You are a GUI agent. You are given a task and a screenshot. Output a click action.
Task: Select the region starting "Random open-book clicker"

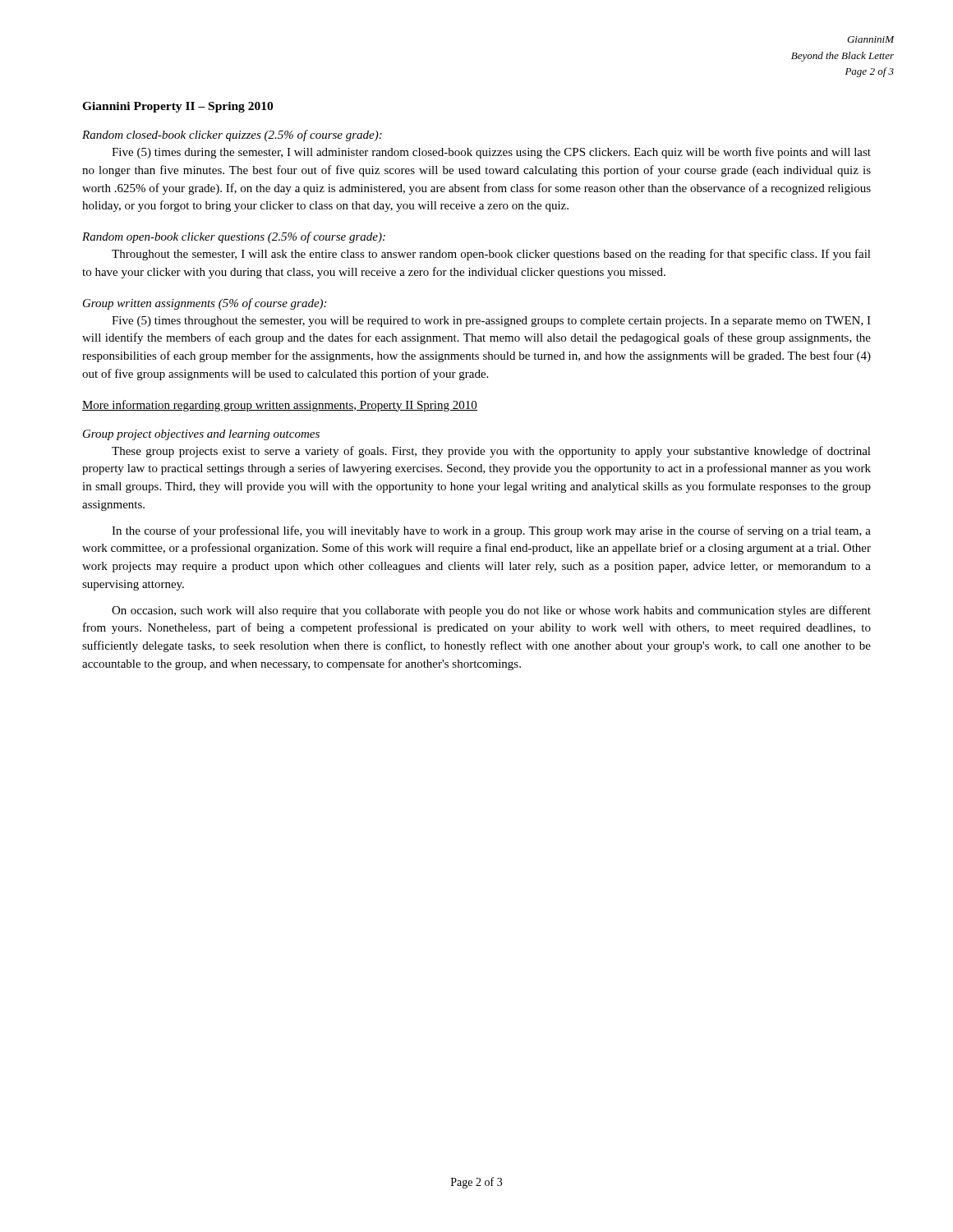(x=476, y=256)
